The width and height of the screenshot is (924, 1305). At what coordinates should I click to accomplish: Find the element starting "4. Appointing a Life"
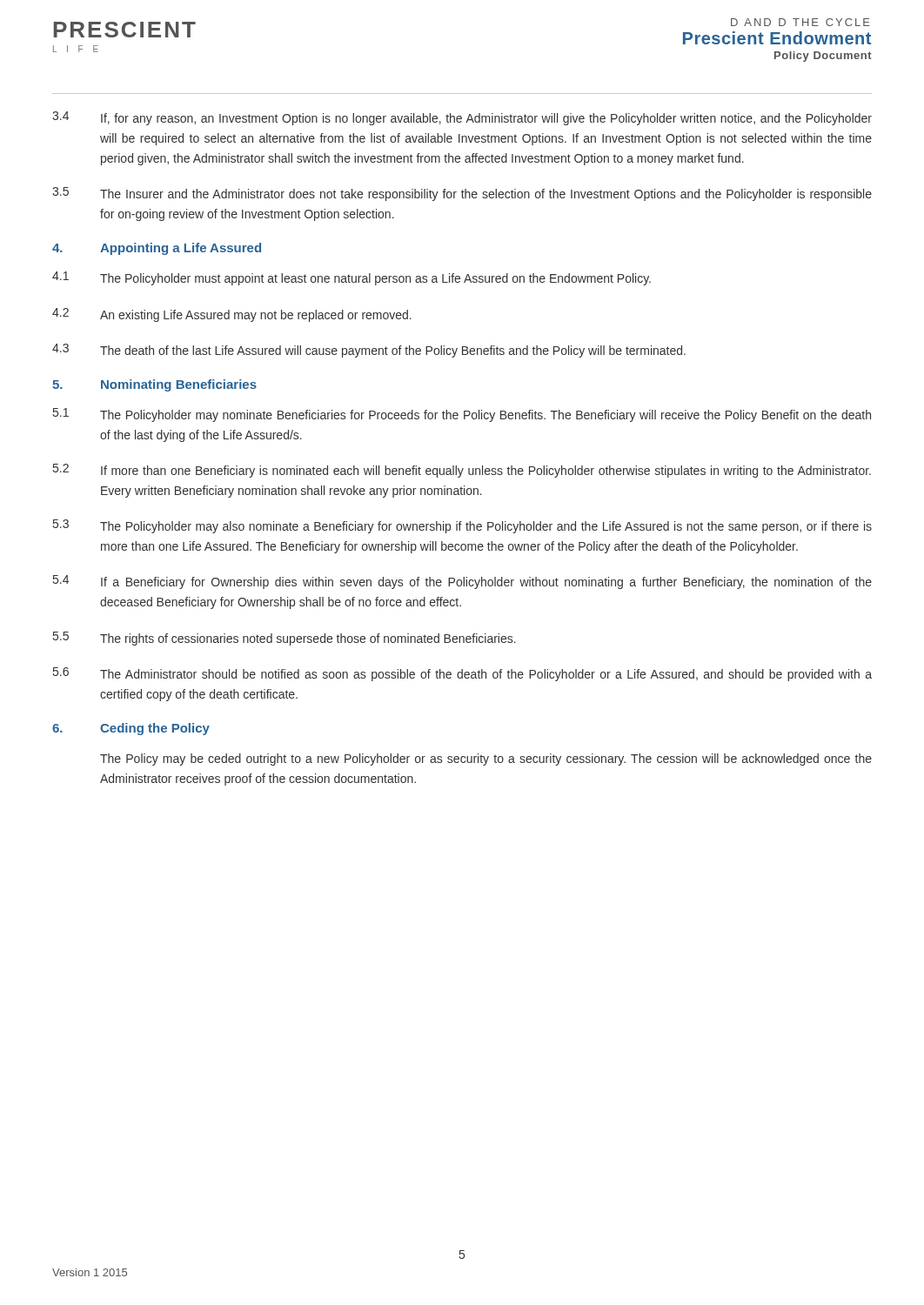(x=157, y=248)
